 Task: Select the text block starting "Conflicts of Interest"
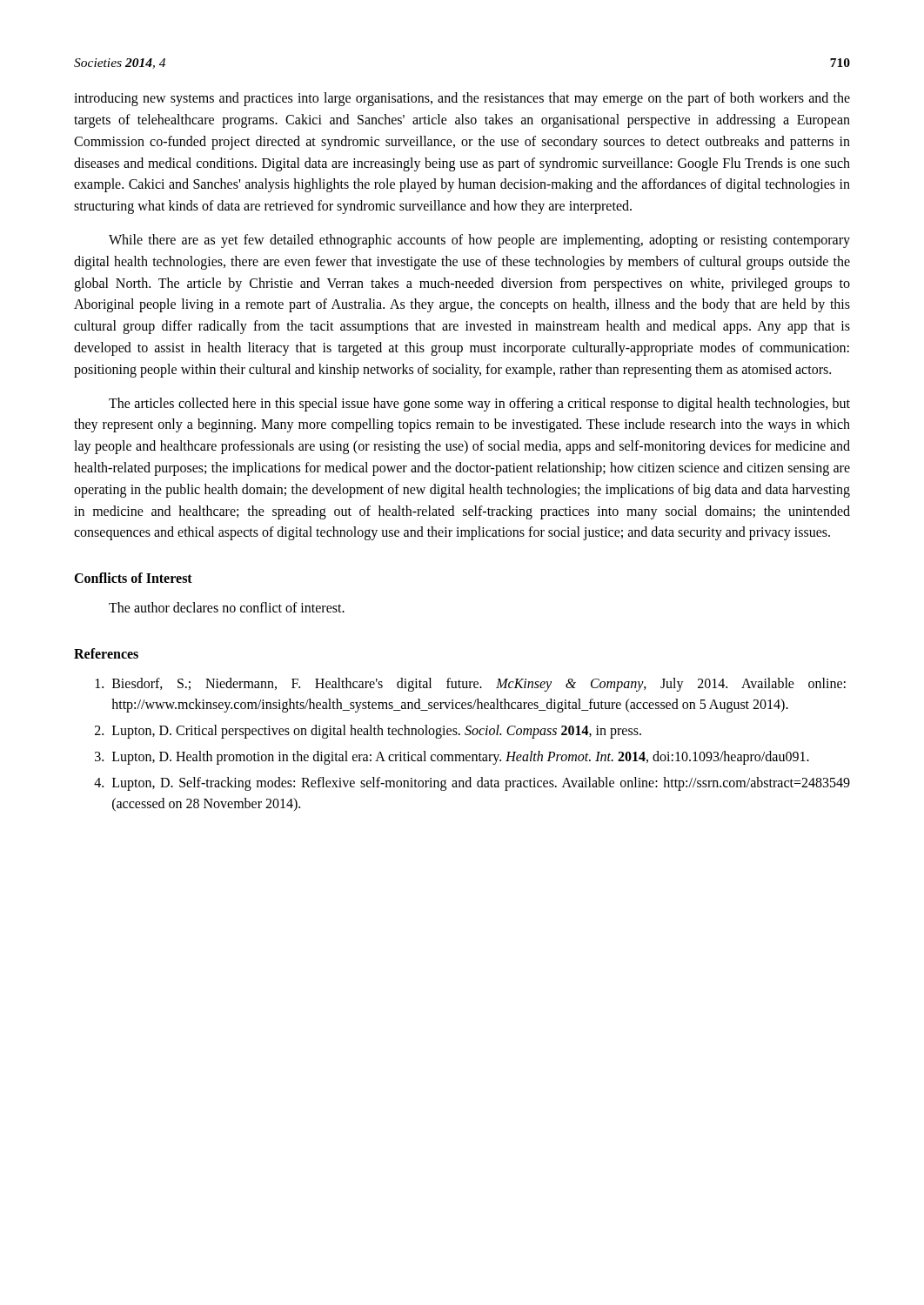[133, 578]
